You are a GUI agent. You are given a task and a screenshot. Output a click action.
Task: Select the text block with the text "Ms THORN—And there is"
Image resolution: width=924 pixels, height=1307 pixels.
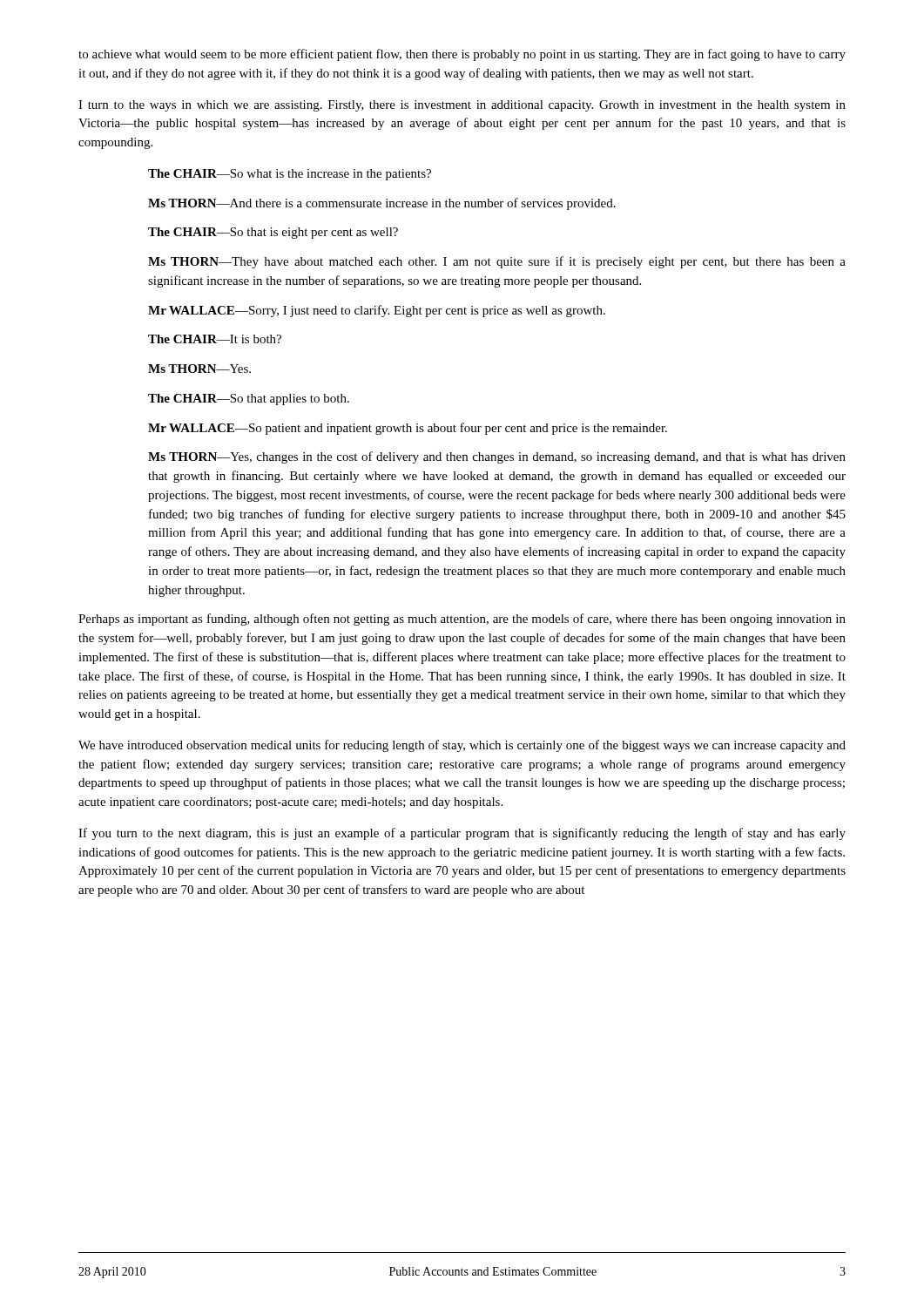[x=382, y=203]
